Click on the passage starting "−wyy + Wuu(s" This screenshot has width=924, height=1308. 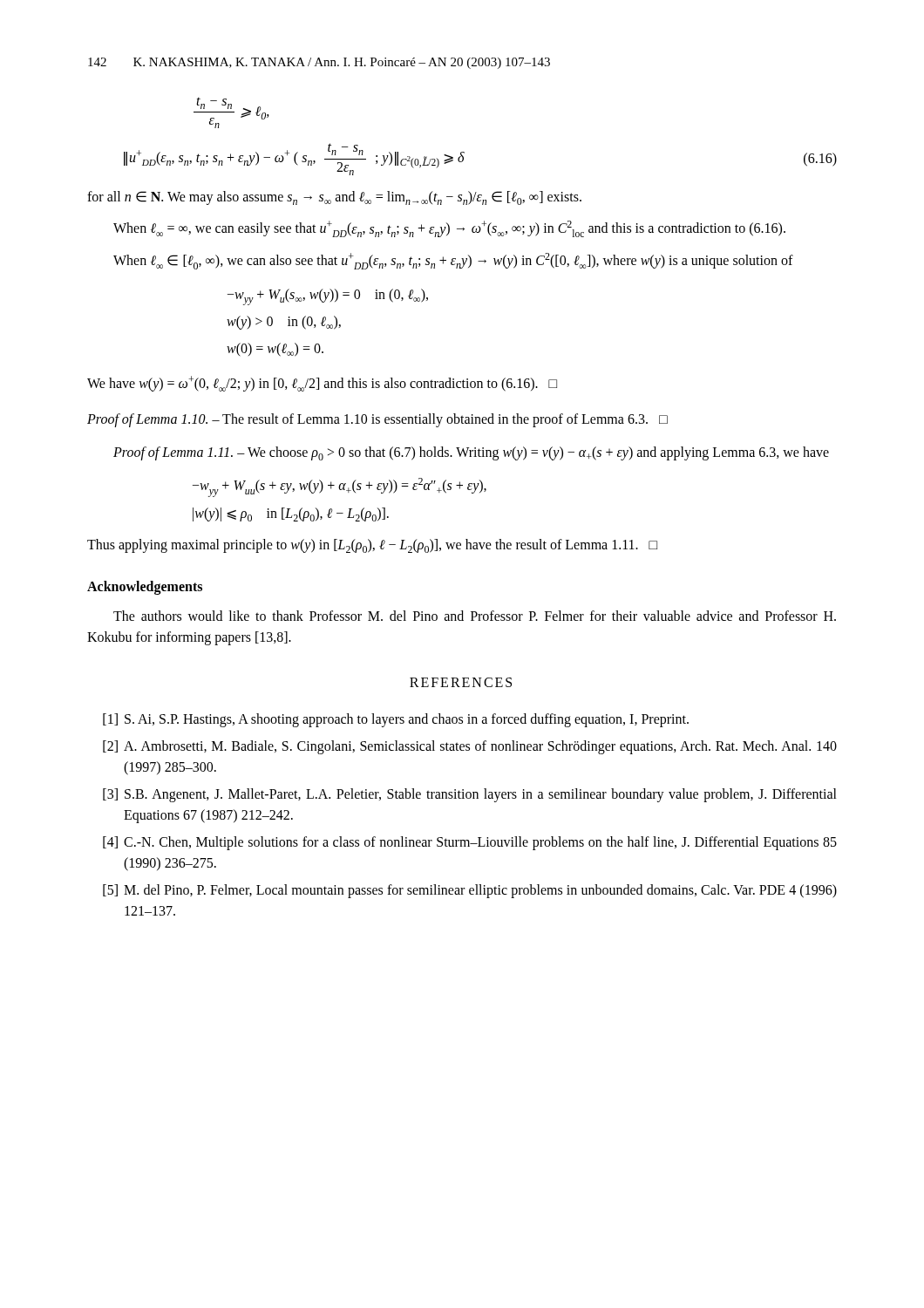(340, 487)
